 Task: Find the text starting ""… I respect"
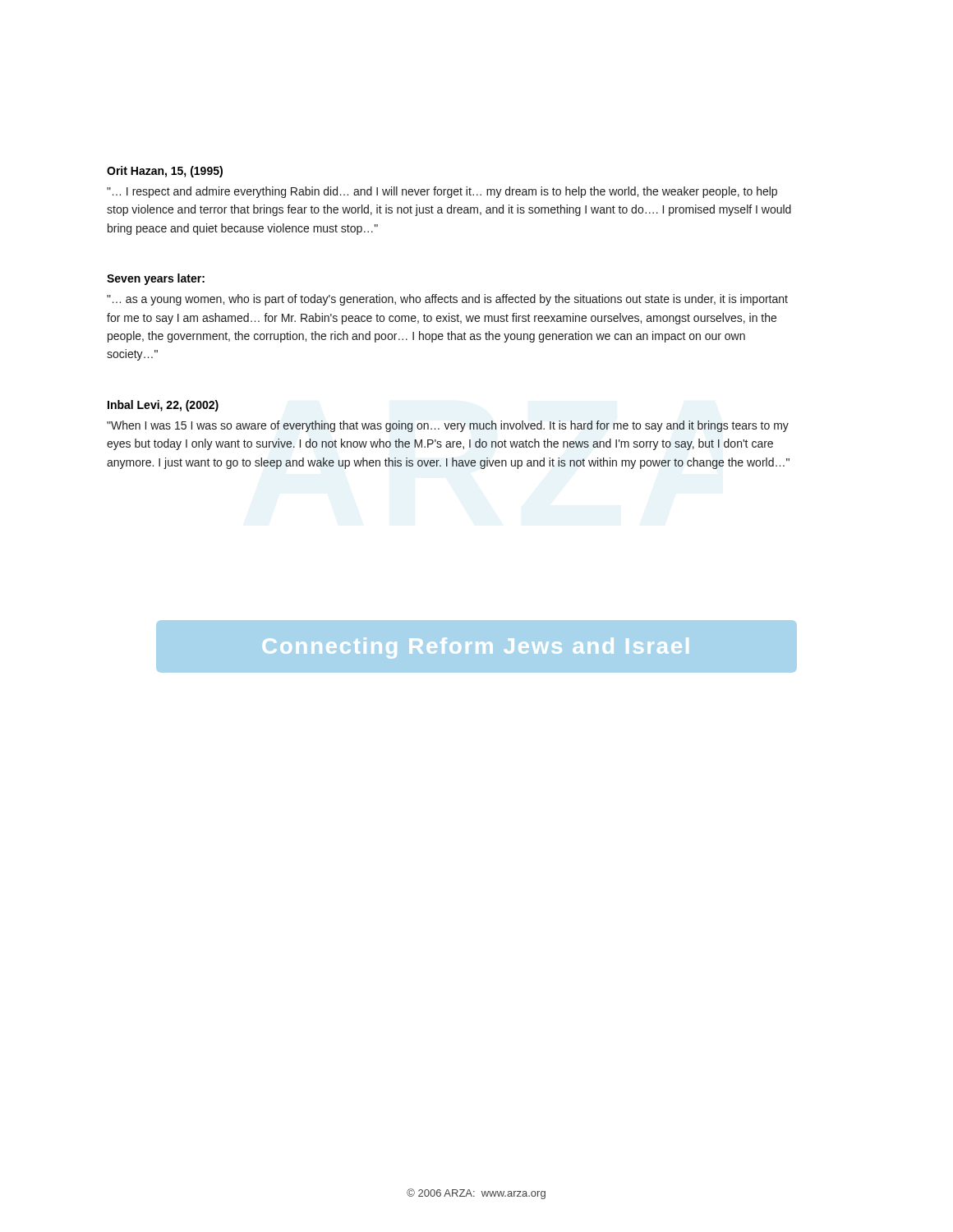click(x=449, y=210)
